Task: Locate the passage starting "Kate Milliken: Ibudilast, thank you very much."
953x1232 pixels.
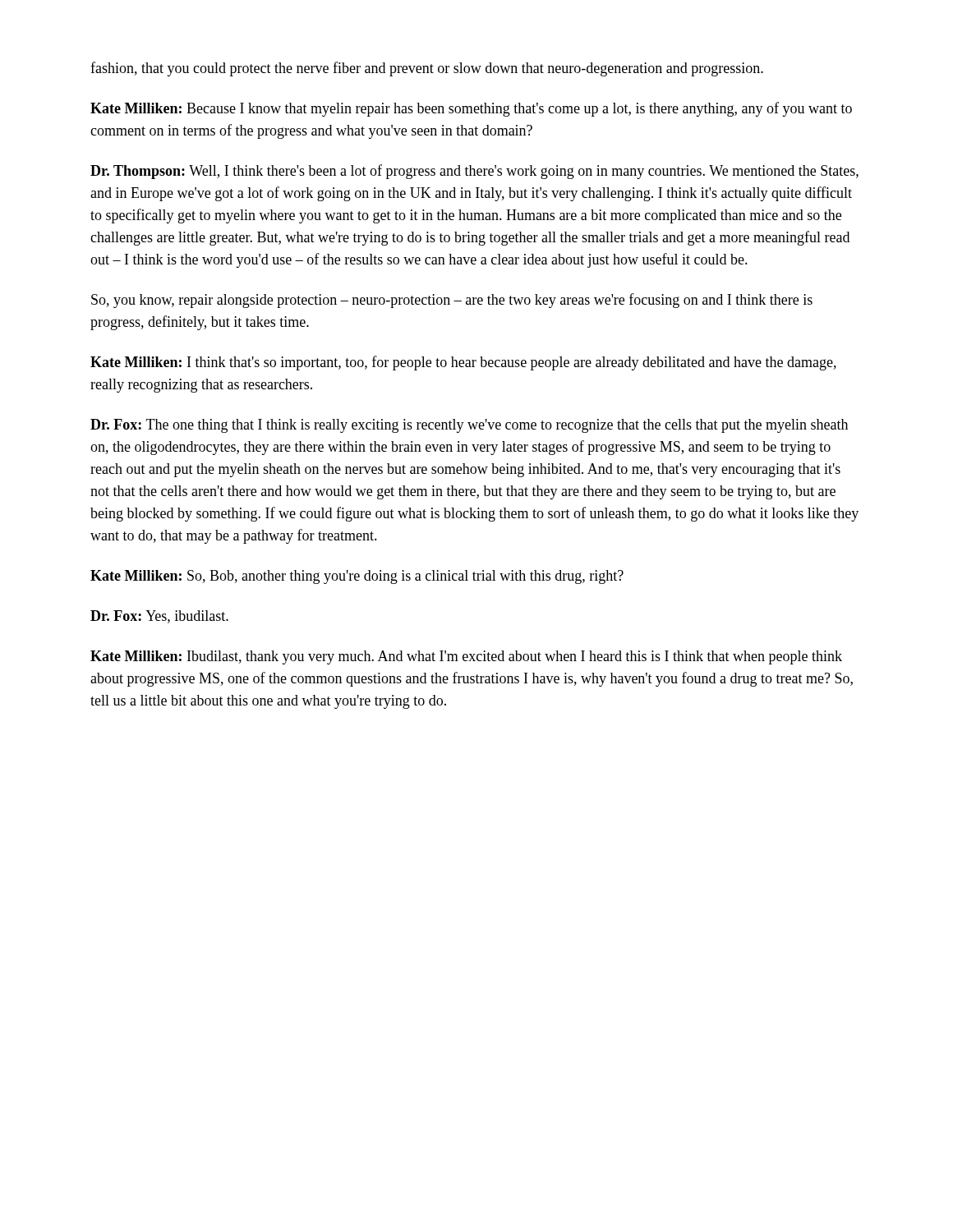Action: coord(472,678)
